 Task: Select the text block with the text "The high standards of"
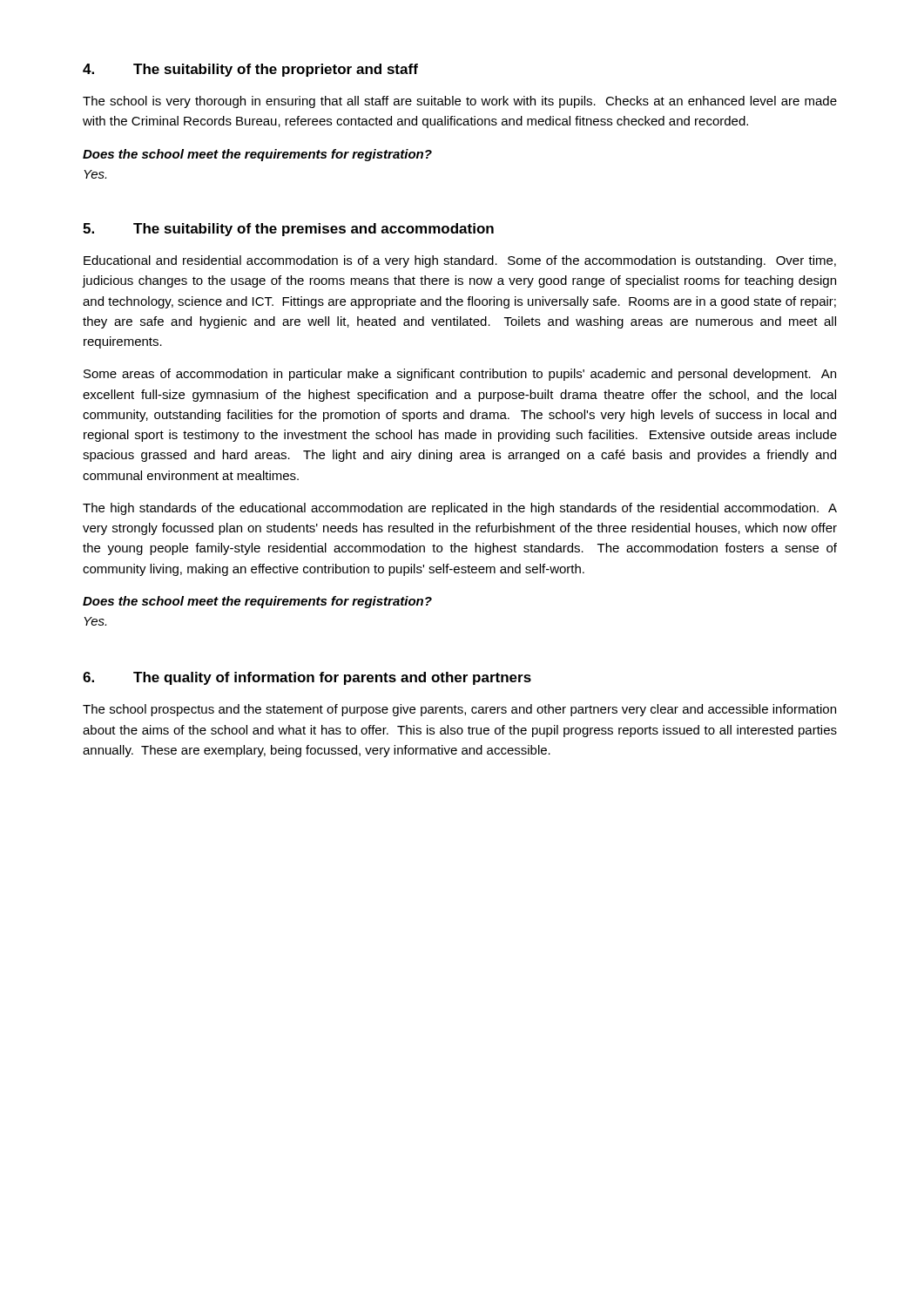click(460, 538)
